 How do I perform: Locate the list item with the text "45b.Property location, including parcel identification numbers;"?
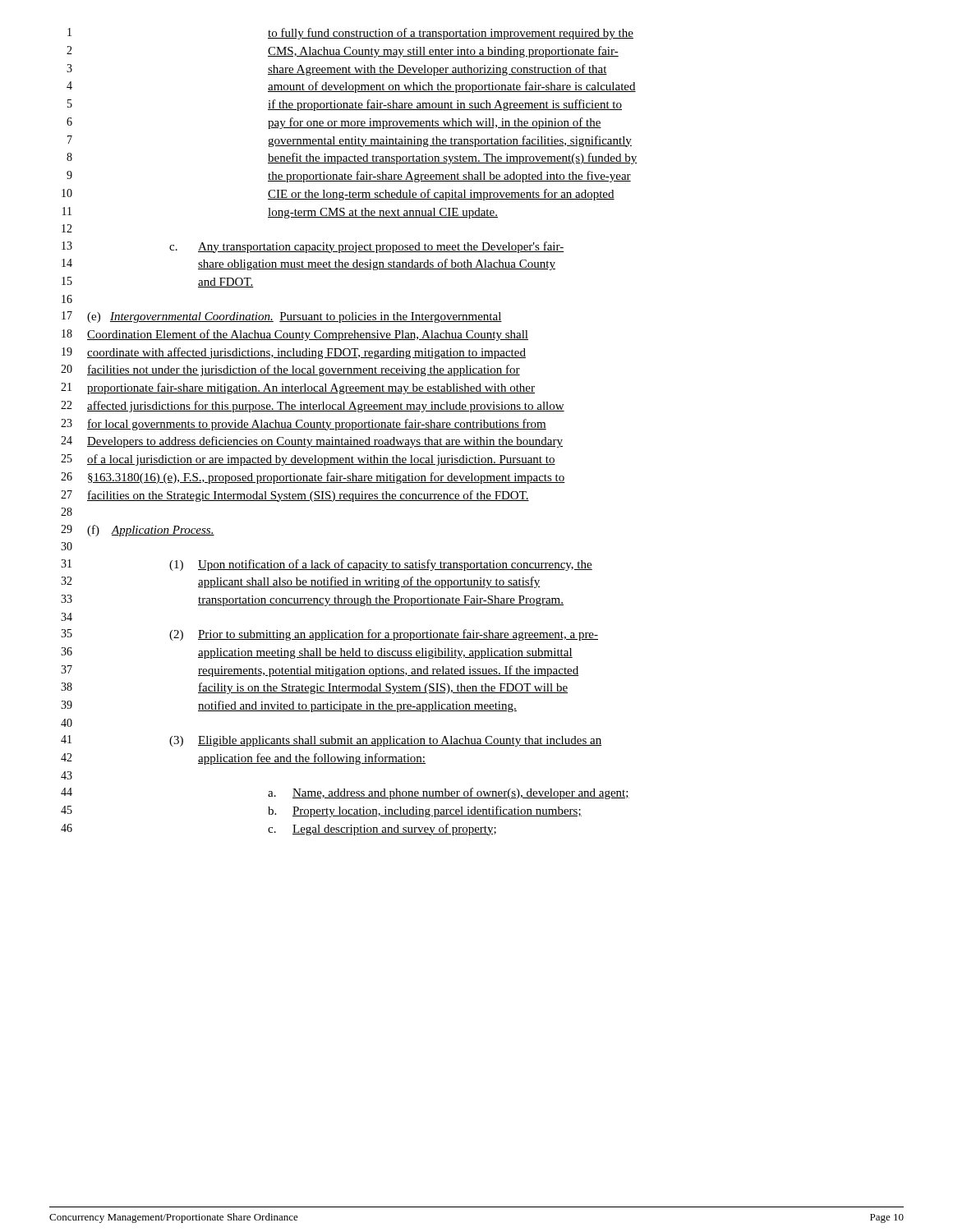(476, 811)
